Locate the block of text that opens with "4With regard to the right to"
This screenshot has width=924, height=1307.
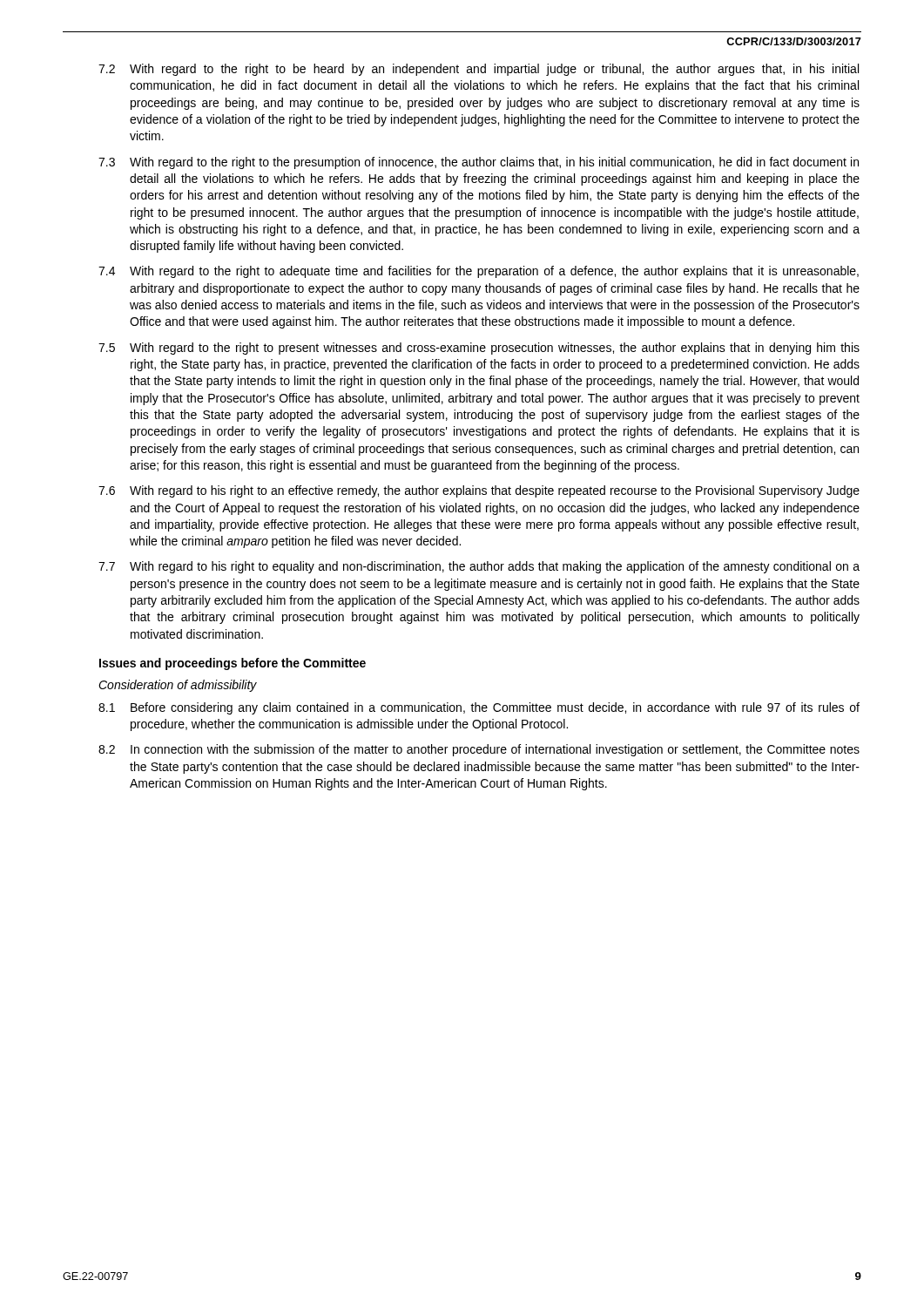coord(479,297)
